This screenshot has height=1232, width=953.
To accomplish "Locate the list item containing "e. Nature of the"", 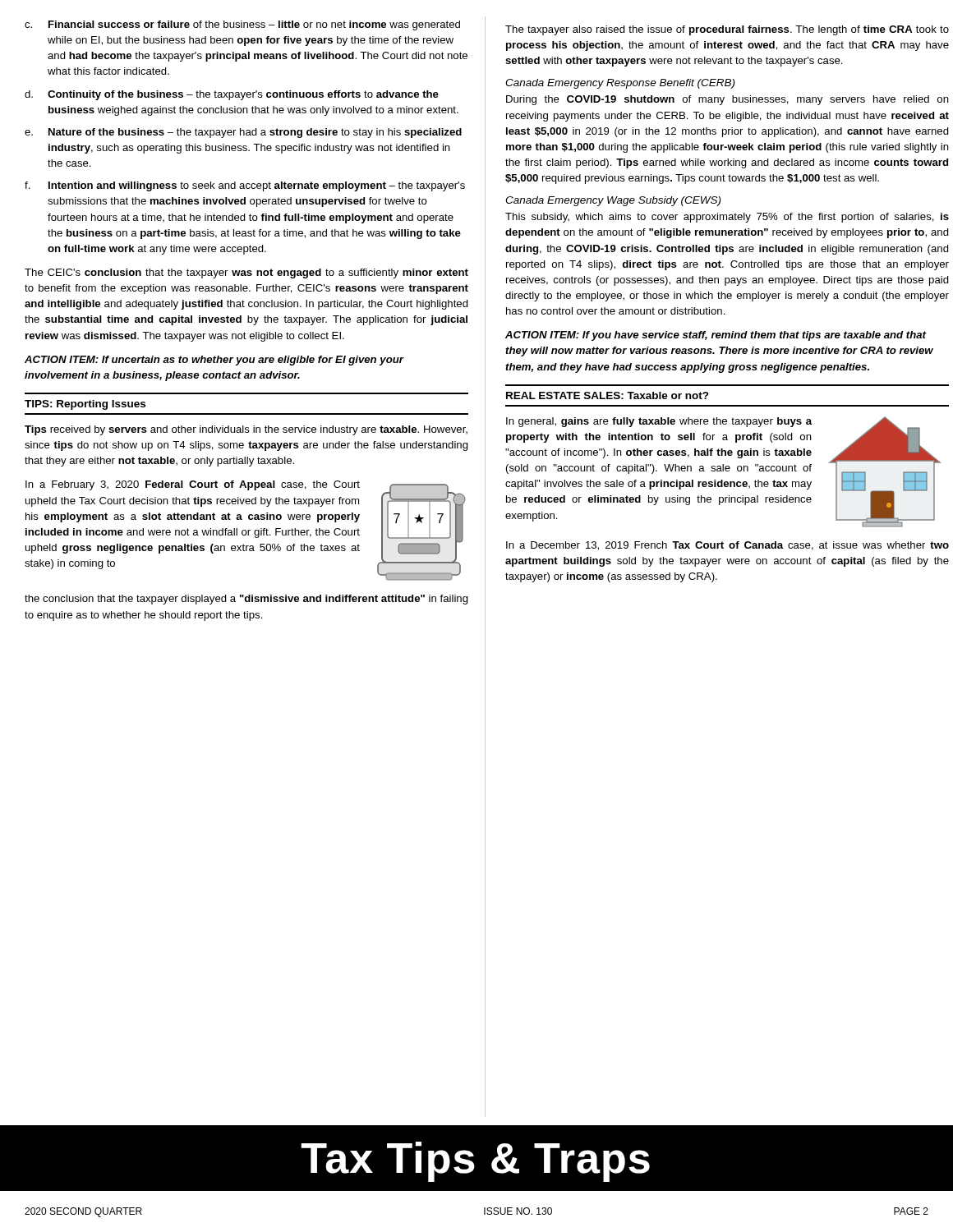I will (246, 147).
